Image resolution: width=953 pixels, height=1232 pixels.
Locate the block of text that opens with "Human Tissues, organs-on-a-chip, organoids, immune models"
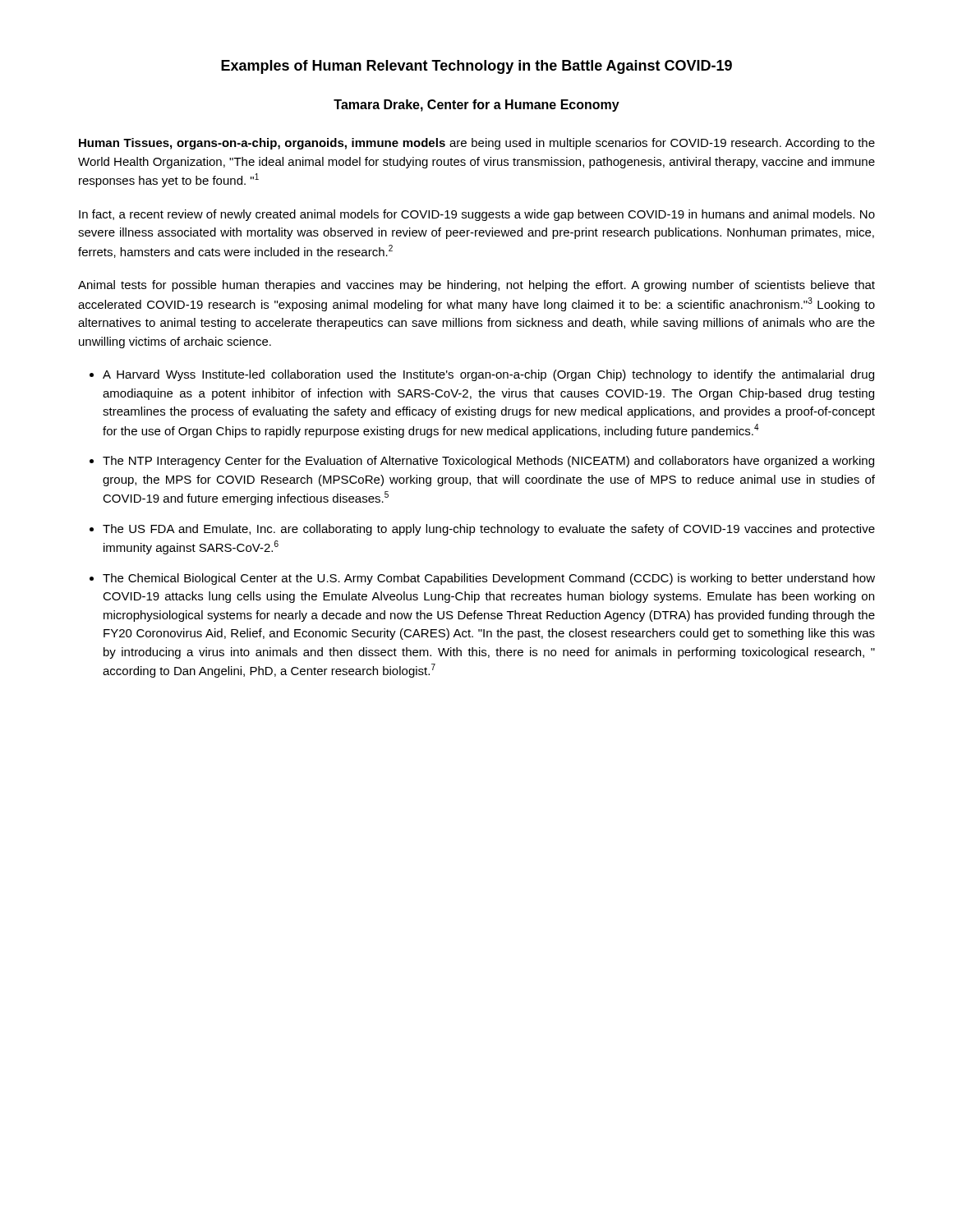pyautogui.click(x=476, y=161)
